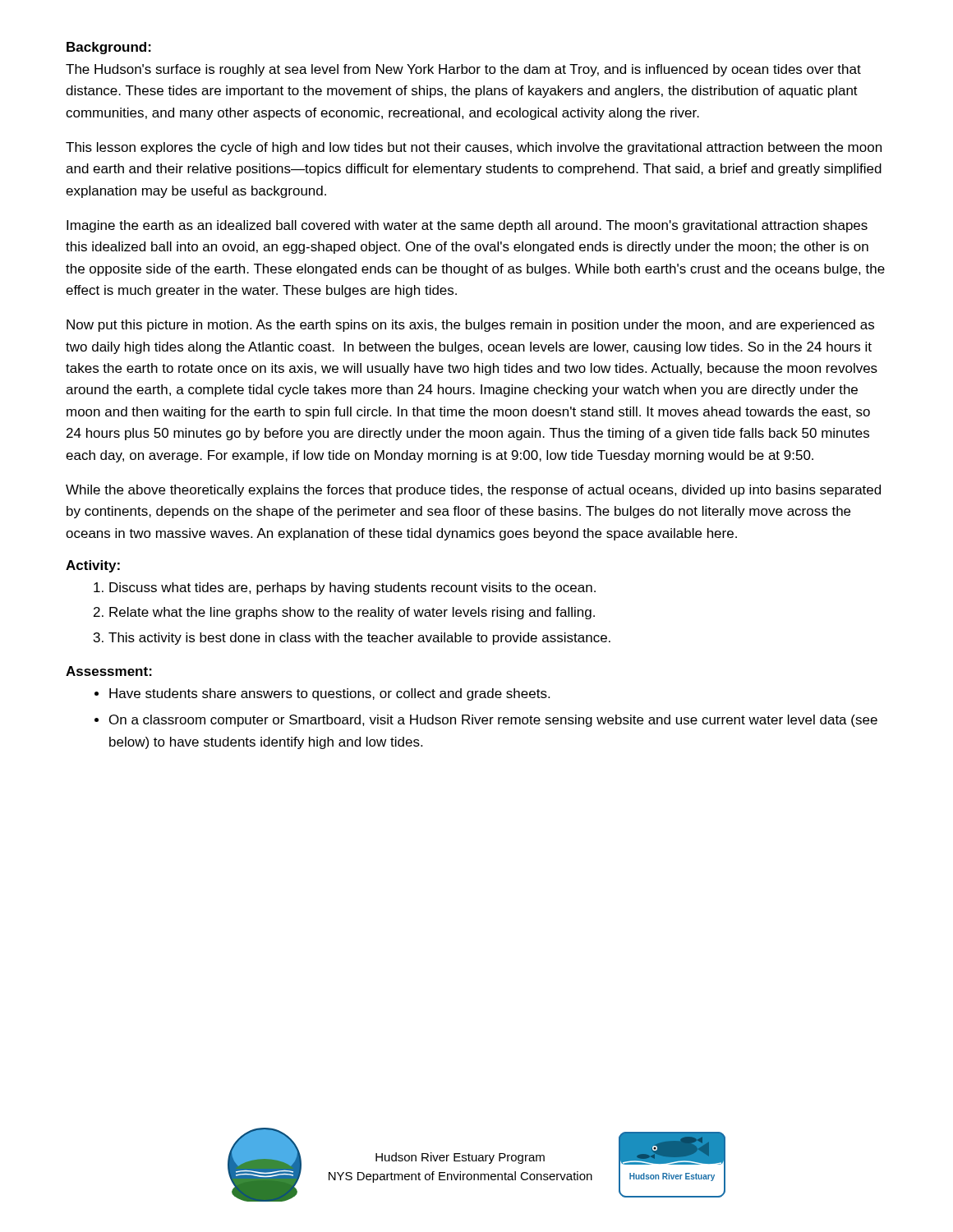
Task: Locate the text block starting "Have students share answers to questions,"
Action: [x=330, y=694]
